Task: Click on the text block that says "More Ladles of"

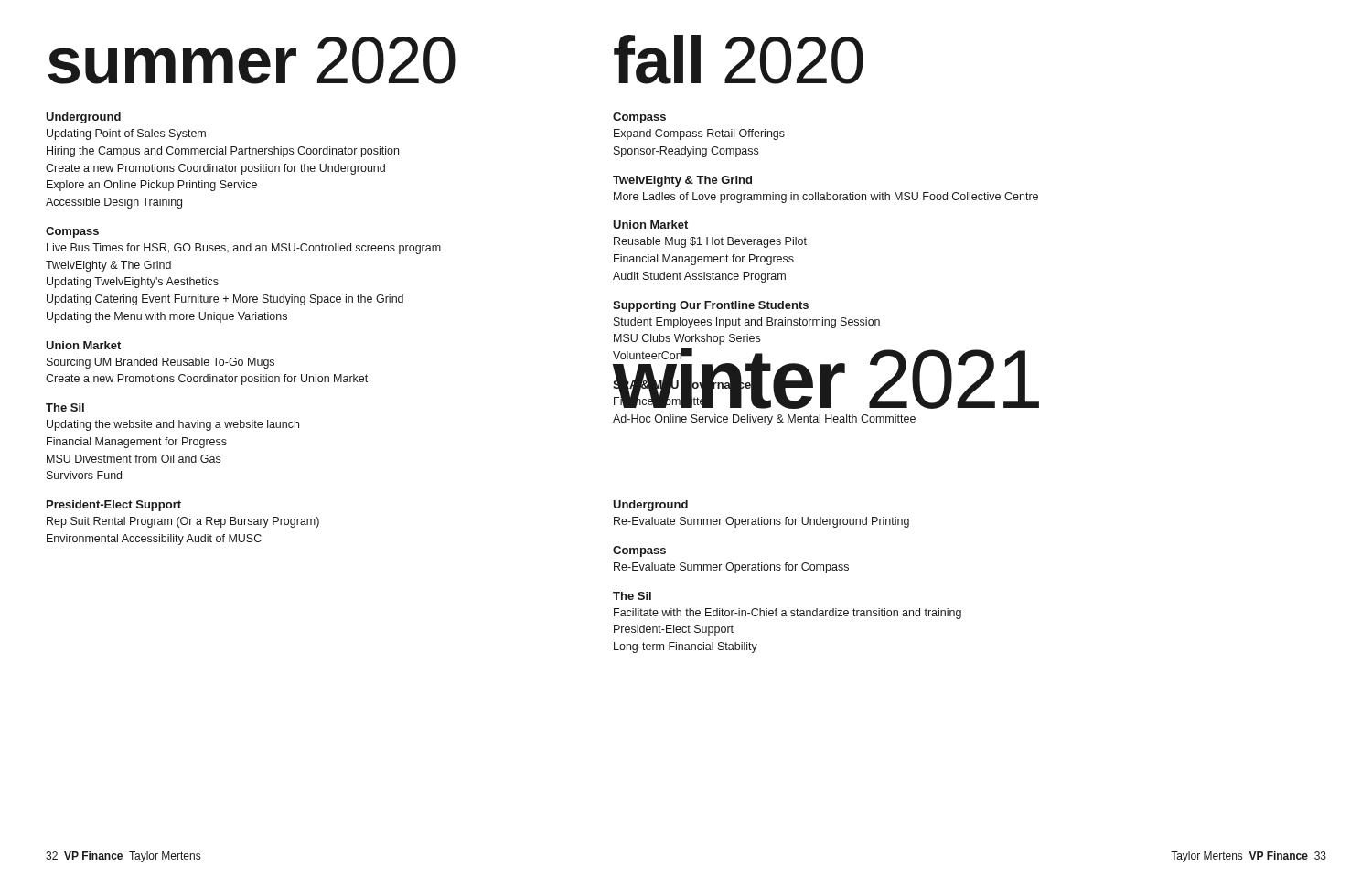Action: (x=826, y=196)
